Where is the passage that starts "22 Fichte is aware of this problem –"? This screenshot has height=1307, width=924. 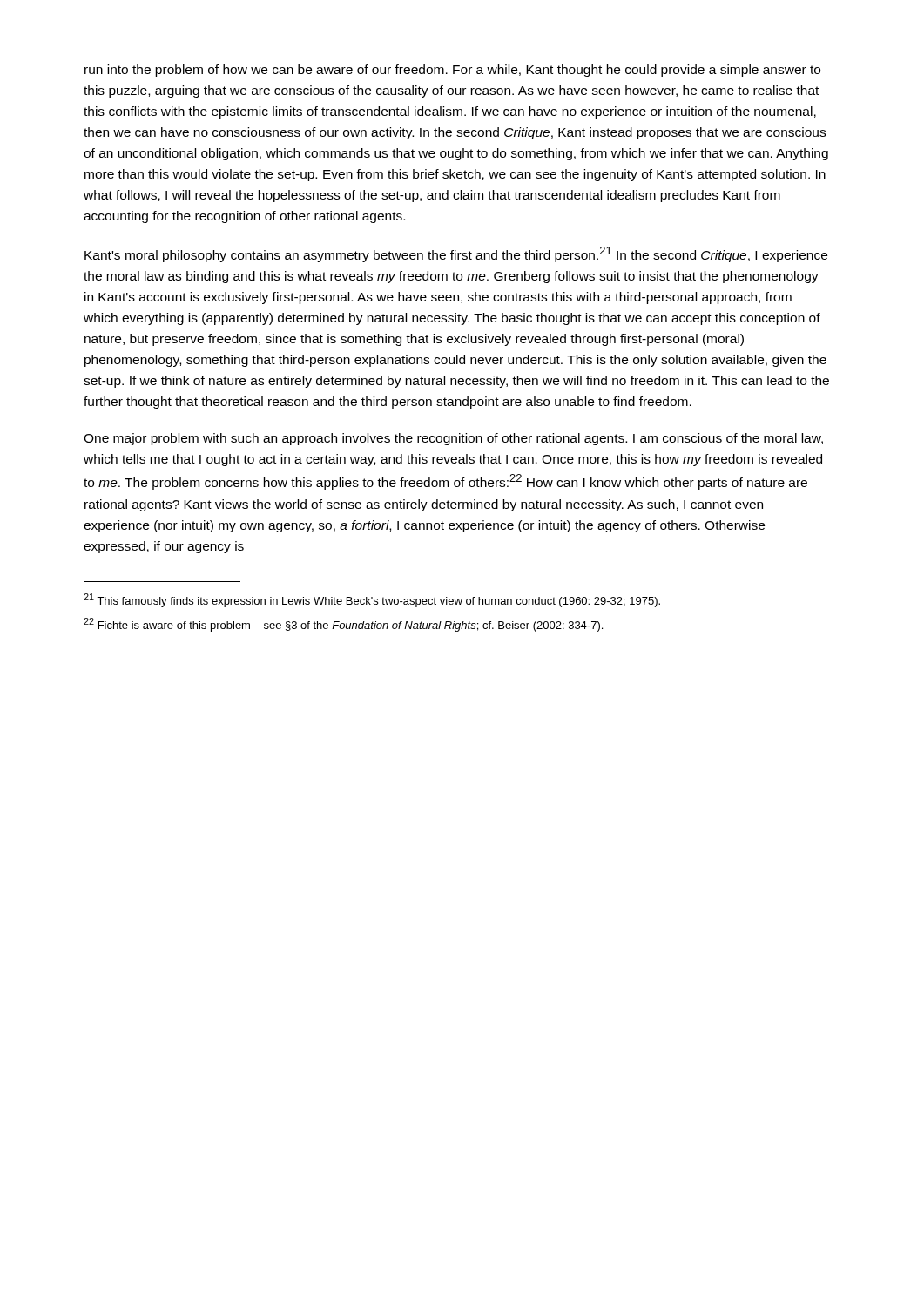coord(344,624)
